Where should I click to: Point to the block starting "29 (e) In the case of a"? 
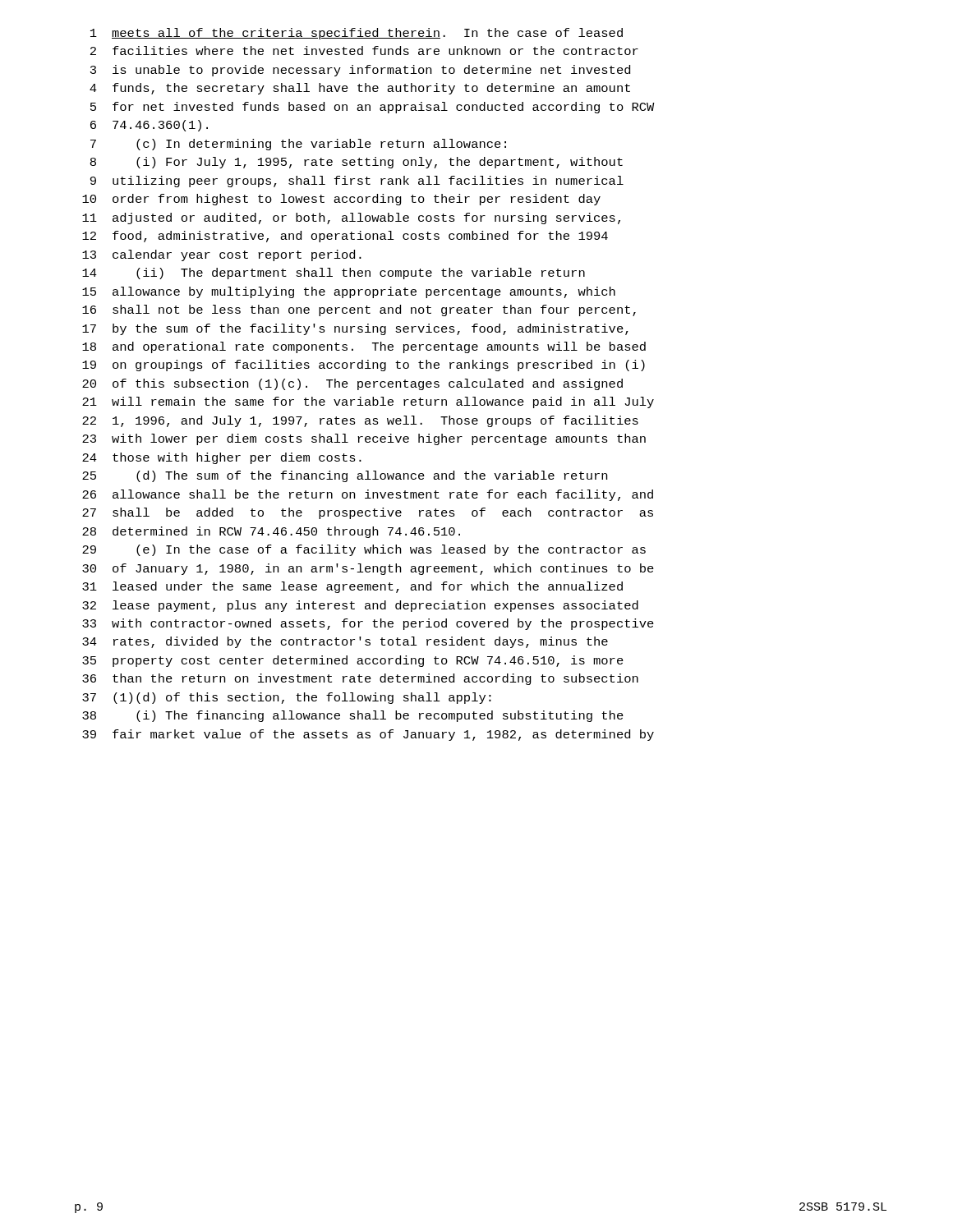(x=481, y=624)
